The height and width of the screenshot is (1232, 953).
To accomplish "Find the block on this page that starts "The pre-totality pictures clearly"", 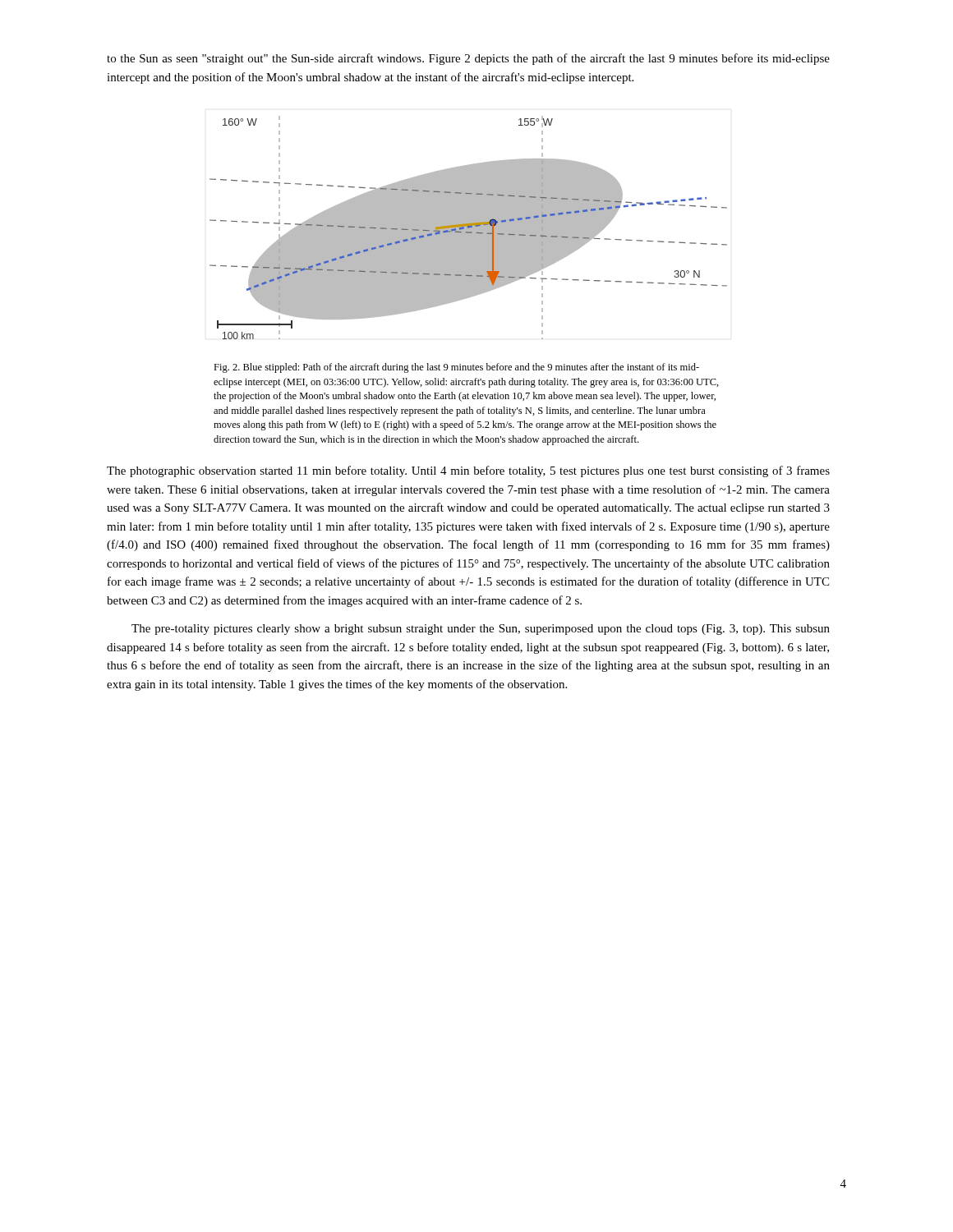I will click(x=468, y=656).
